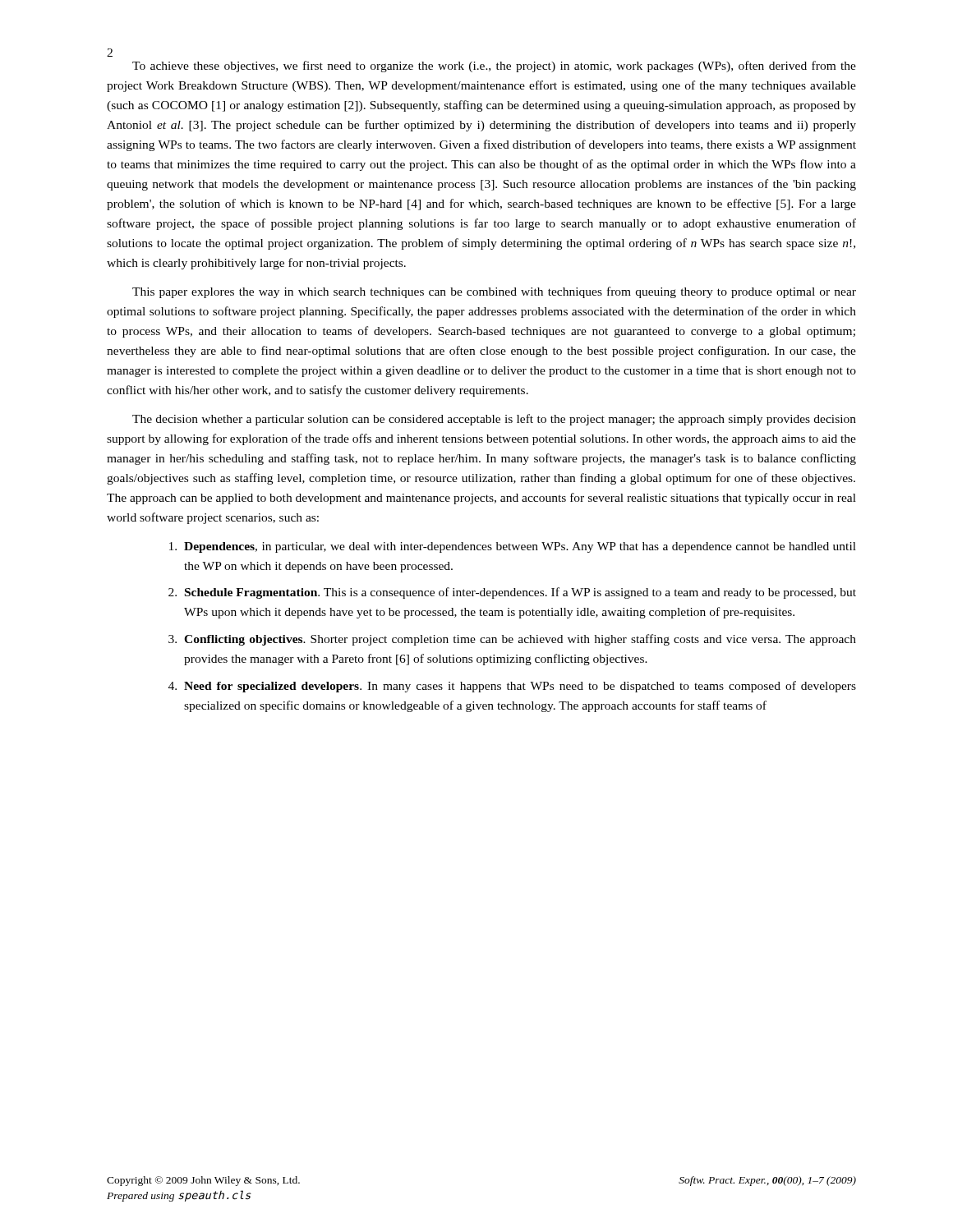The image size is (953, 1232).
Task: Click on the element starting "3. Conflicting objectives. Shorter project completion time"
Action: (506, 649)
